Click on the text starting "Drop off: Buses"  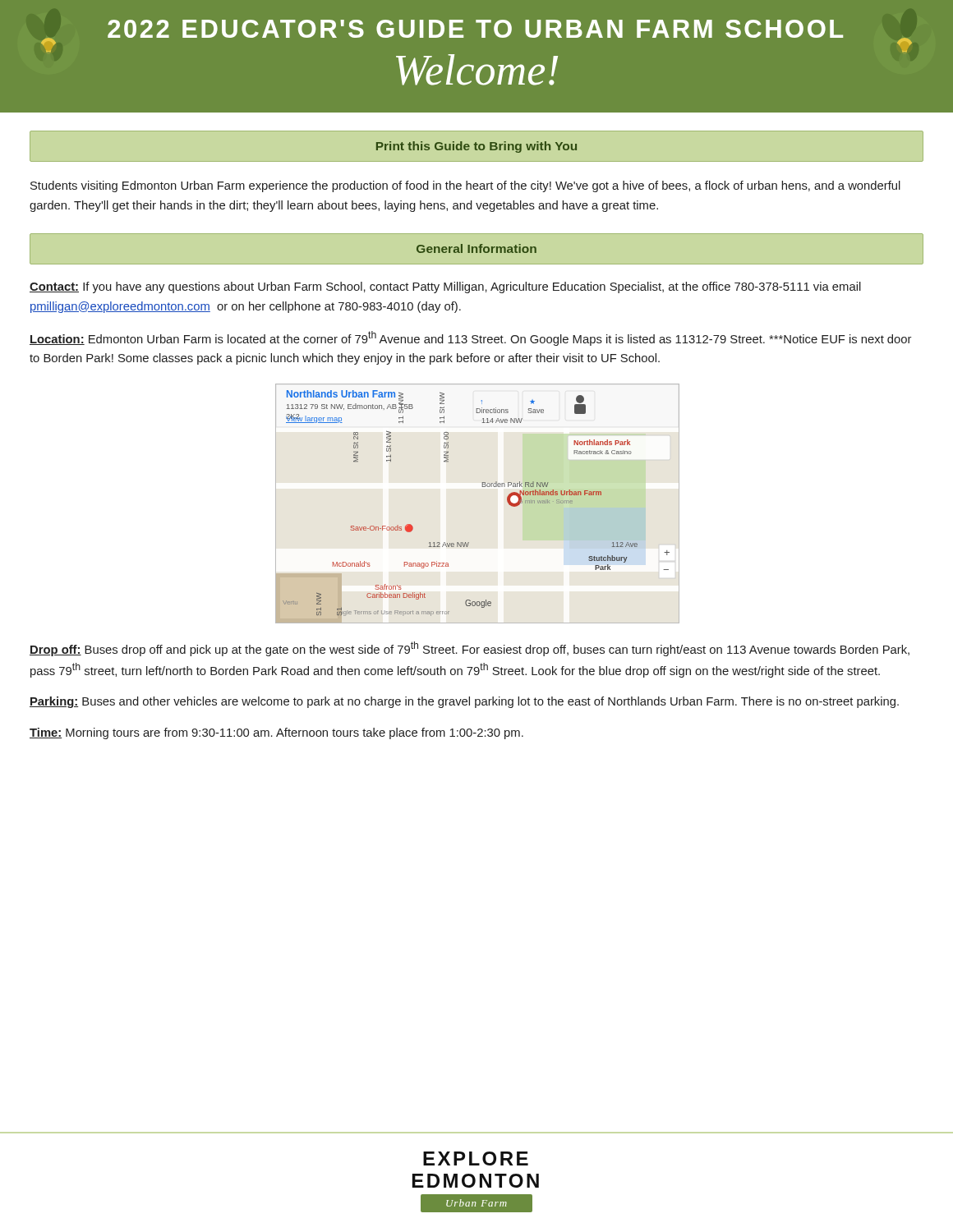(x=470, y=659)
